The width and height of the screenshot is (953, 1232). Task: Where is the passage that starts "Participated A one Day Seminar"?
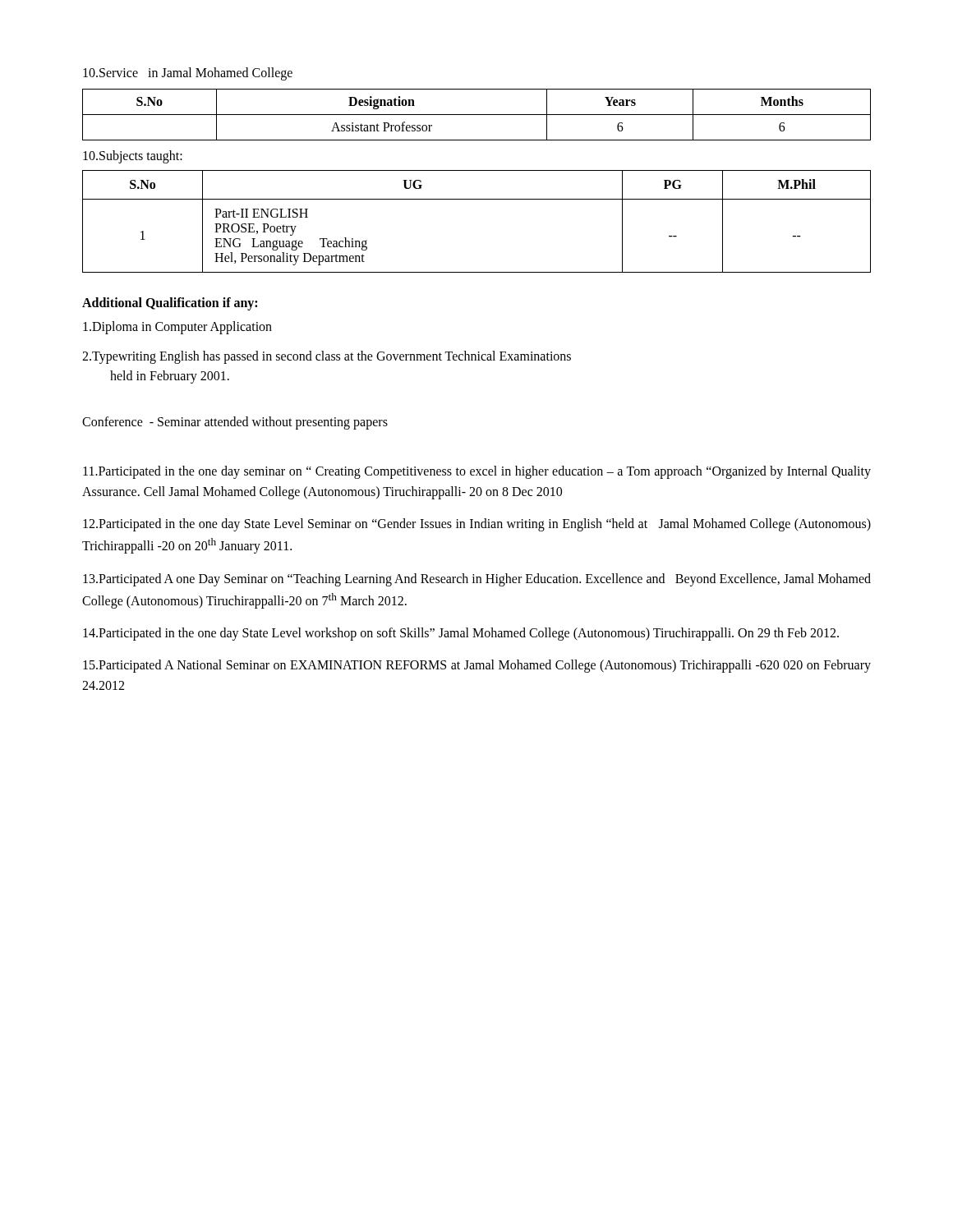pos(476,590)
